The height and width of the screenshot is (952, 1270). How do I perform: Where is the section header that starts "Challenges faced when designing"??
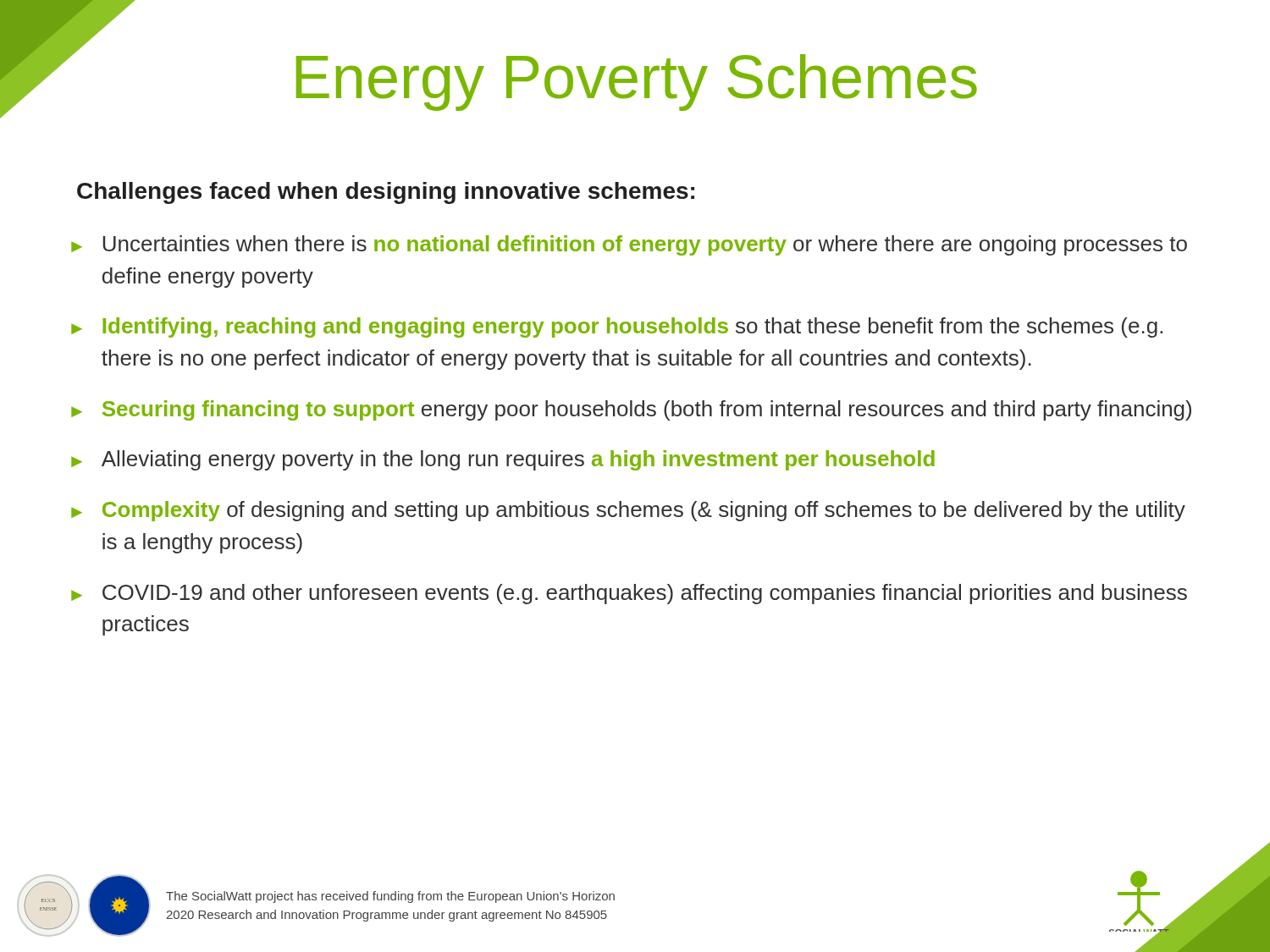point(386,191)
